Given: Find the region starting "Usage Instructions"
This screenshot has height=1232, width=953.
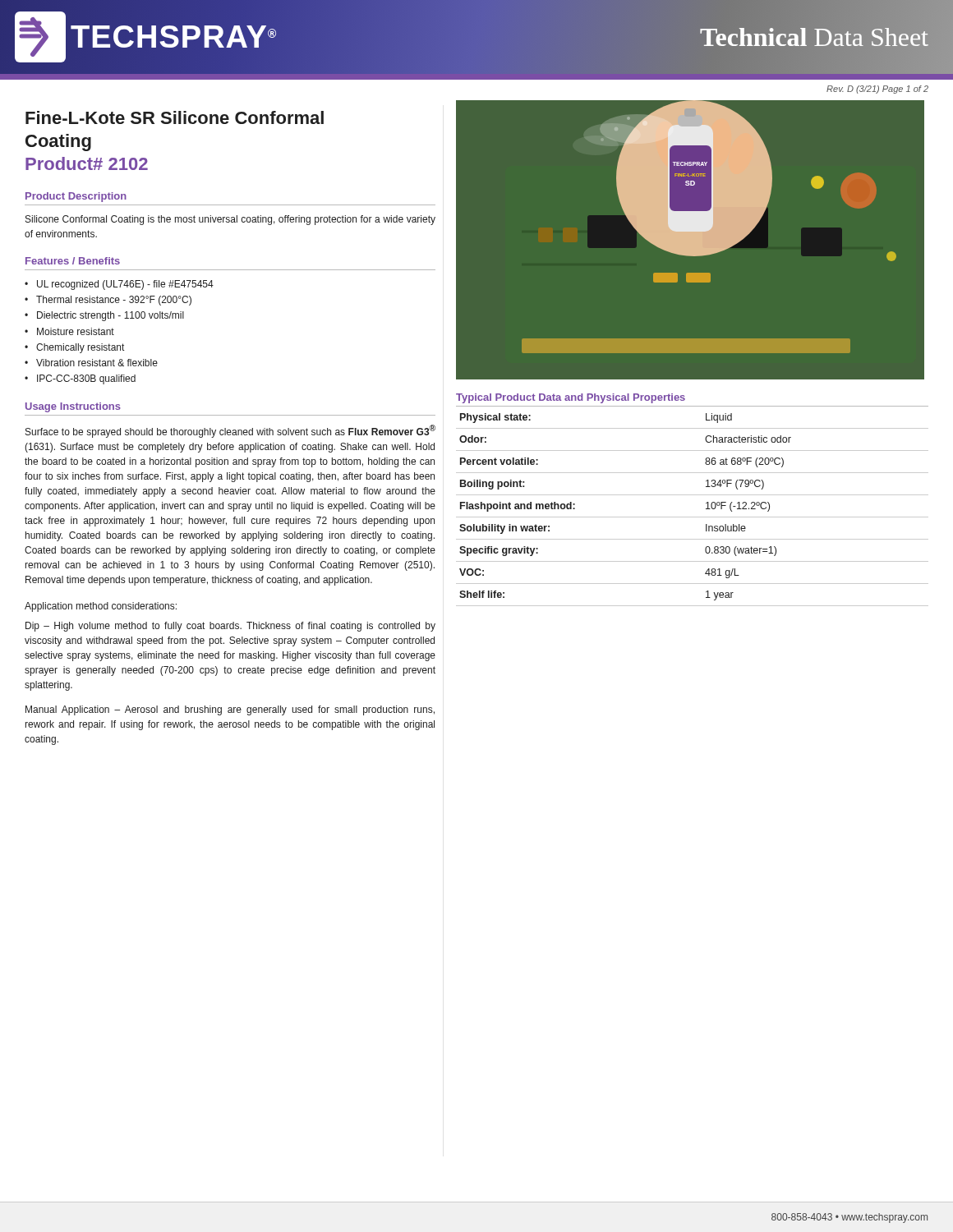Looking at the screenshot, I should click(x=73, y=406).
